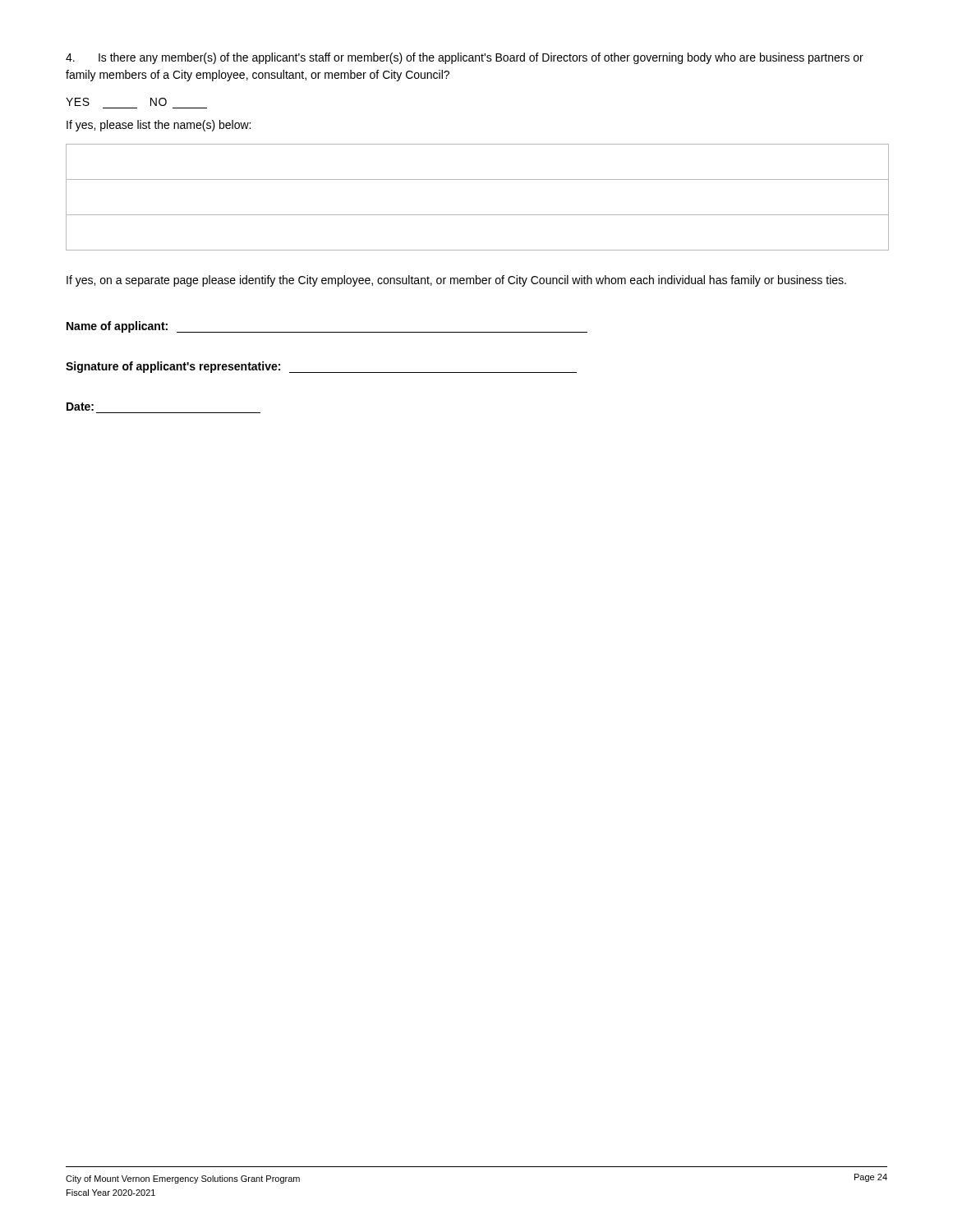Navigate to the block starting "If yes, please list the name(s) below:"

click(x=159, y=125)
